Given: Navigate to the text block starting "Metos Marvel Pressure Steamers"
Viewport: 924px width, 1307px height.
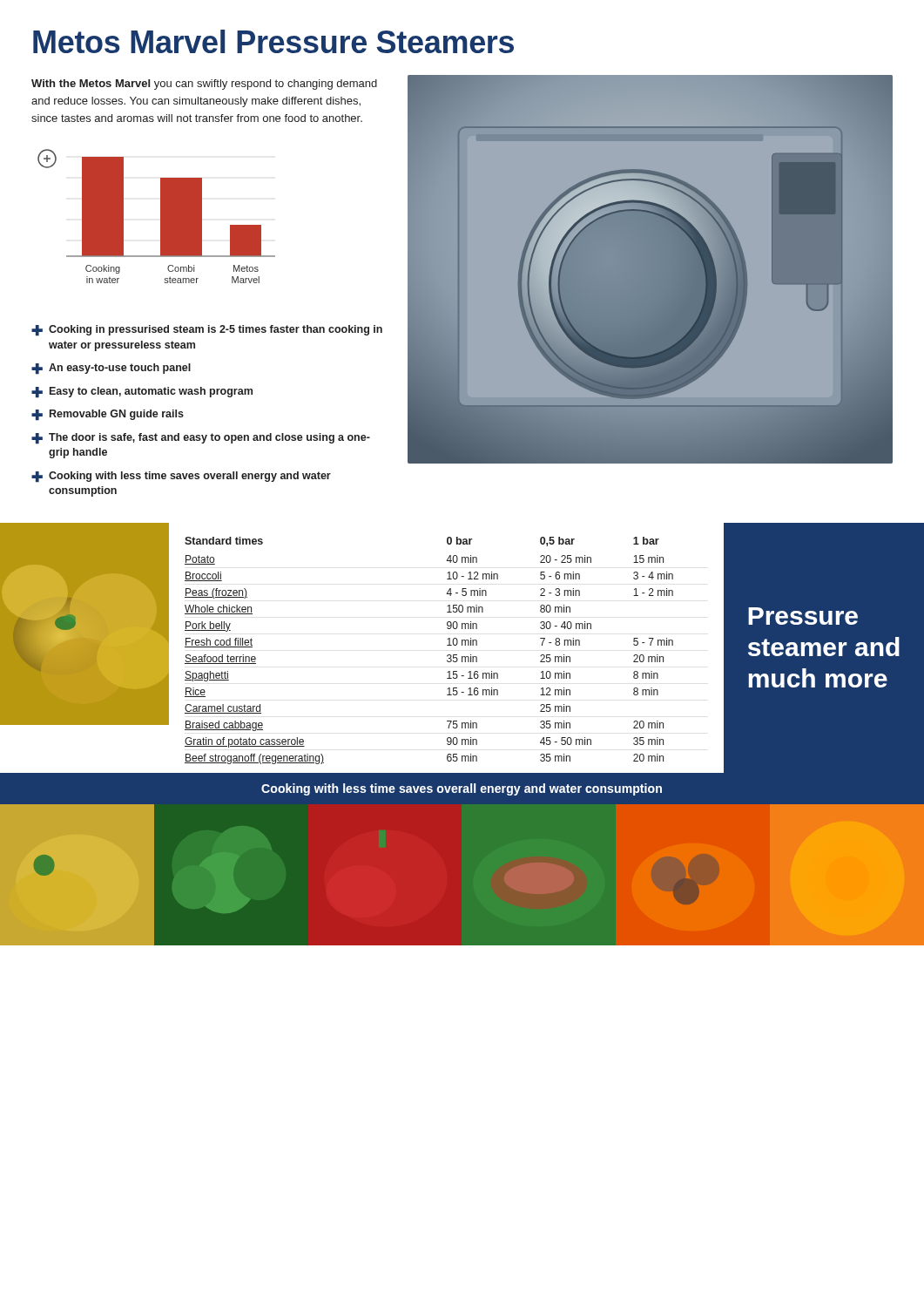Looking at the screenshot, I should click(x=462, y=43).
